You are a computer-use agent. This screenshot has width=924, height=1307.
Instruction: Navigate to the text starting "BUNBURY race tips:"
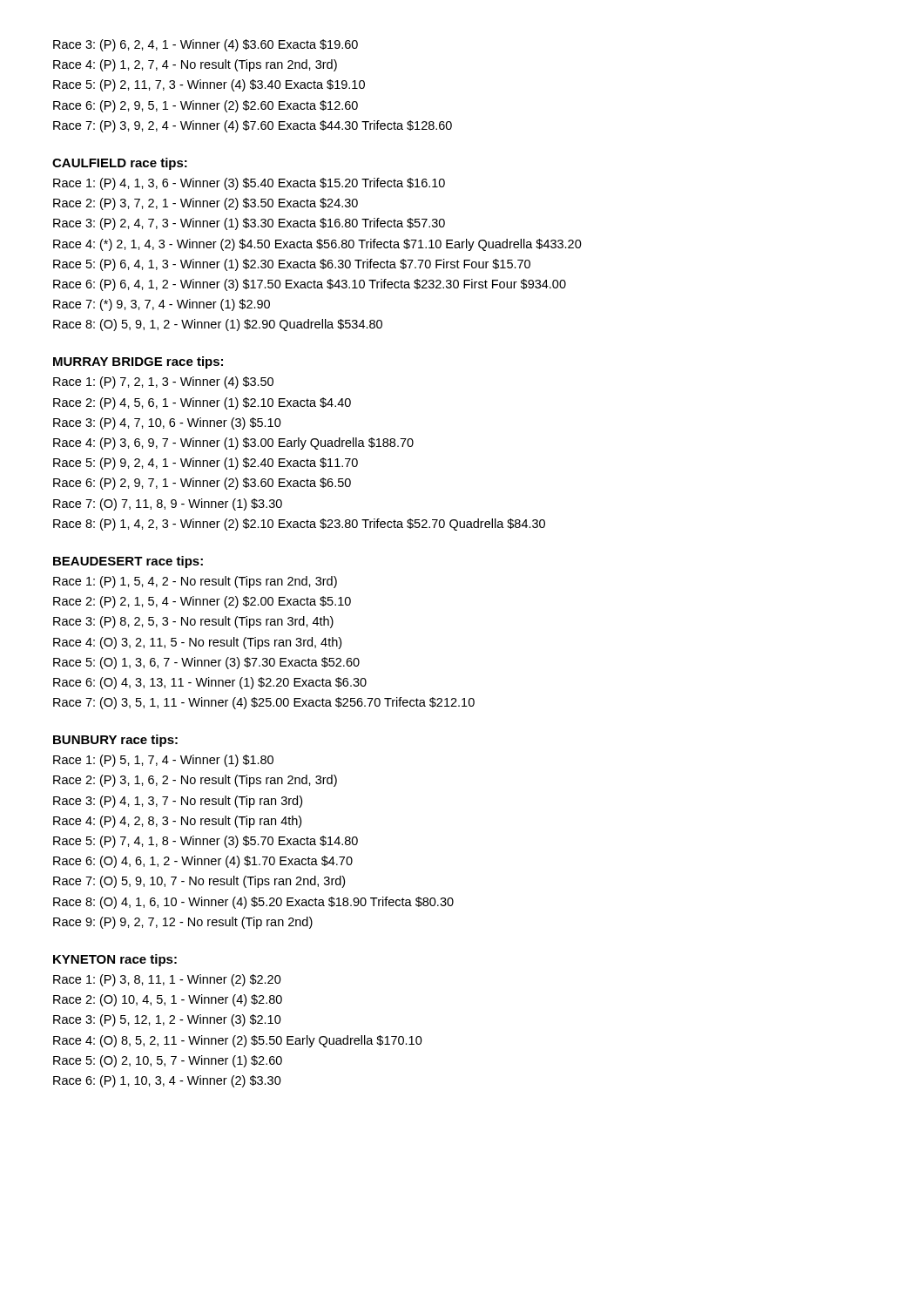pyautogui.click(x=115, y=740)
